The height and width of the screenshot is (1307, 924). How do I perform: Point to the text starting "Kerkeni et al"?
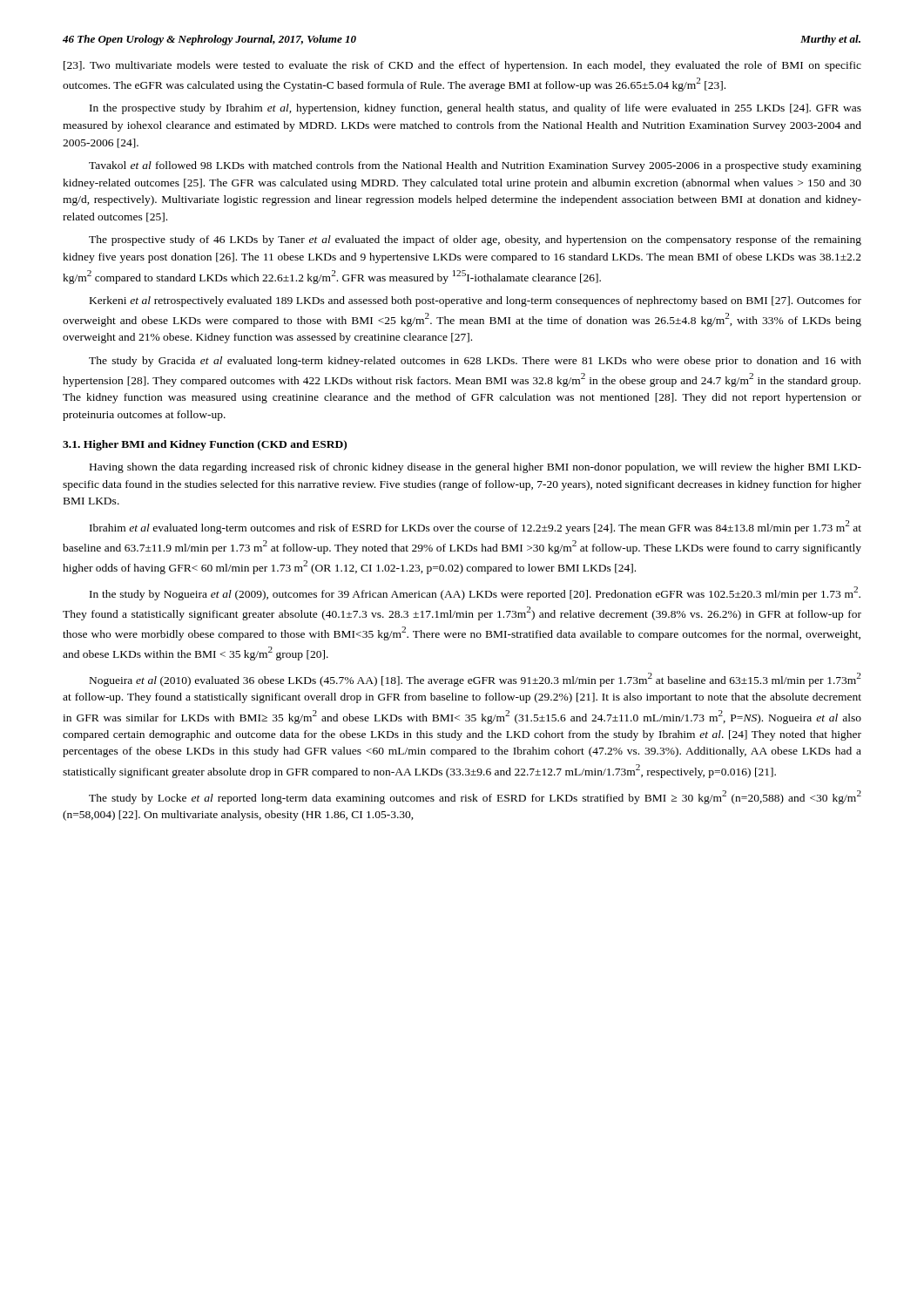462,318
